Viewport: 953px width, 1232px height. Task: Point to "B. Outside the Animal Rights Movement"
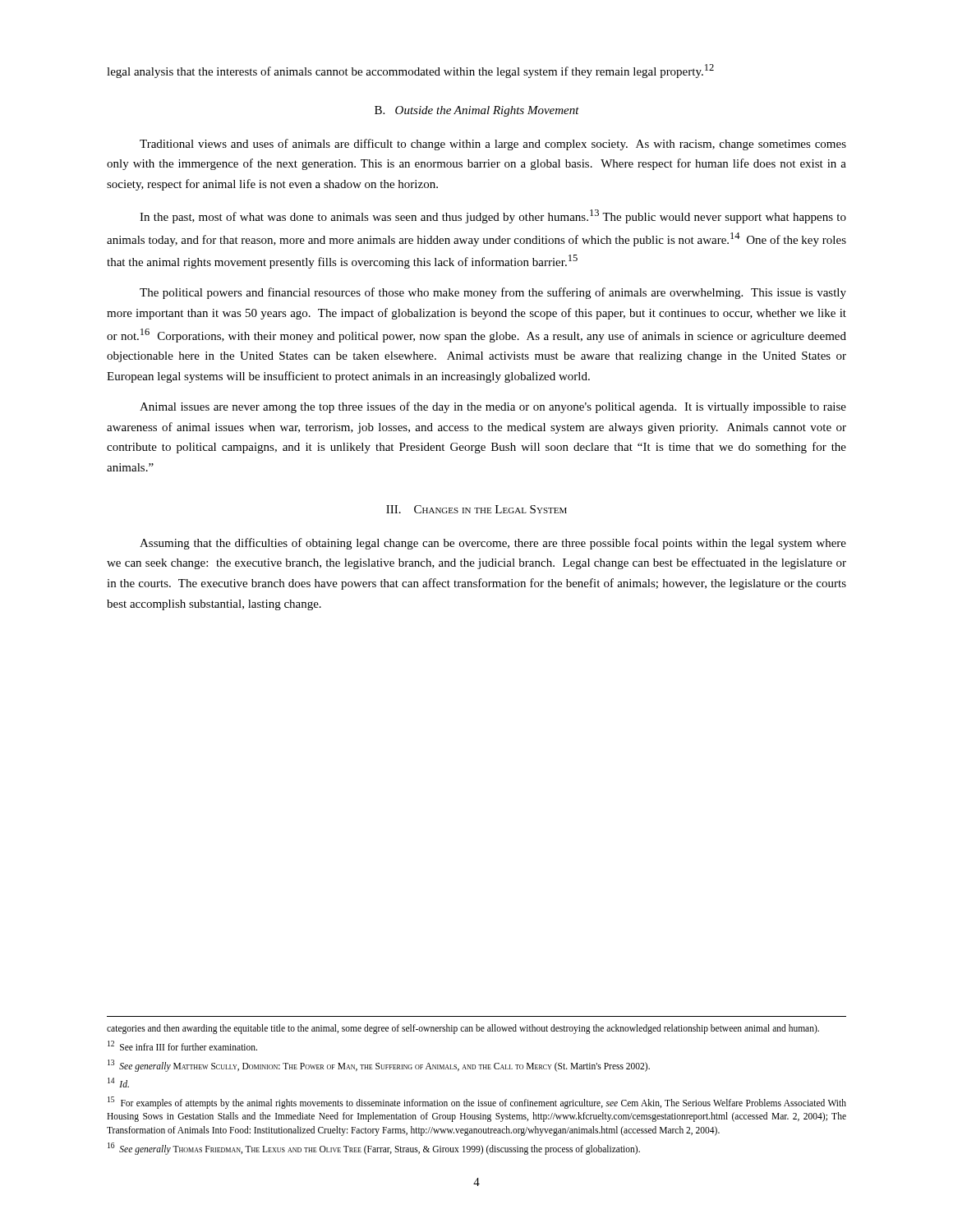[x=476, y=110]
